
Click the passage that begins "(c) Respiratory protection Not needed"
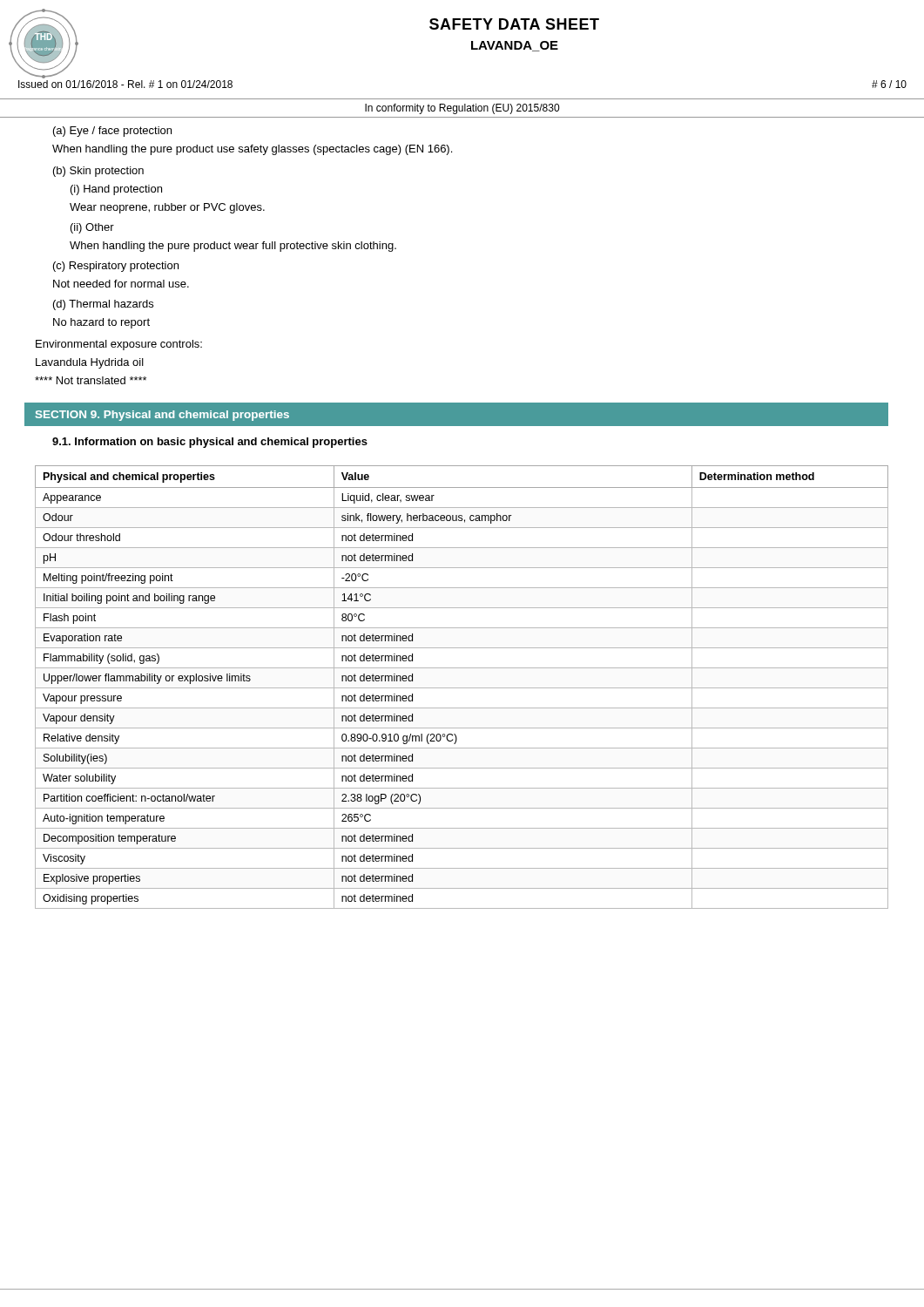116,267
